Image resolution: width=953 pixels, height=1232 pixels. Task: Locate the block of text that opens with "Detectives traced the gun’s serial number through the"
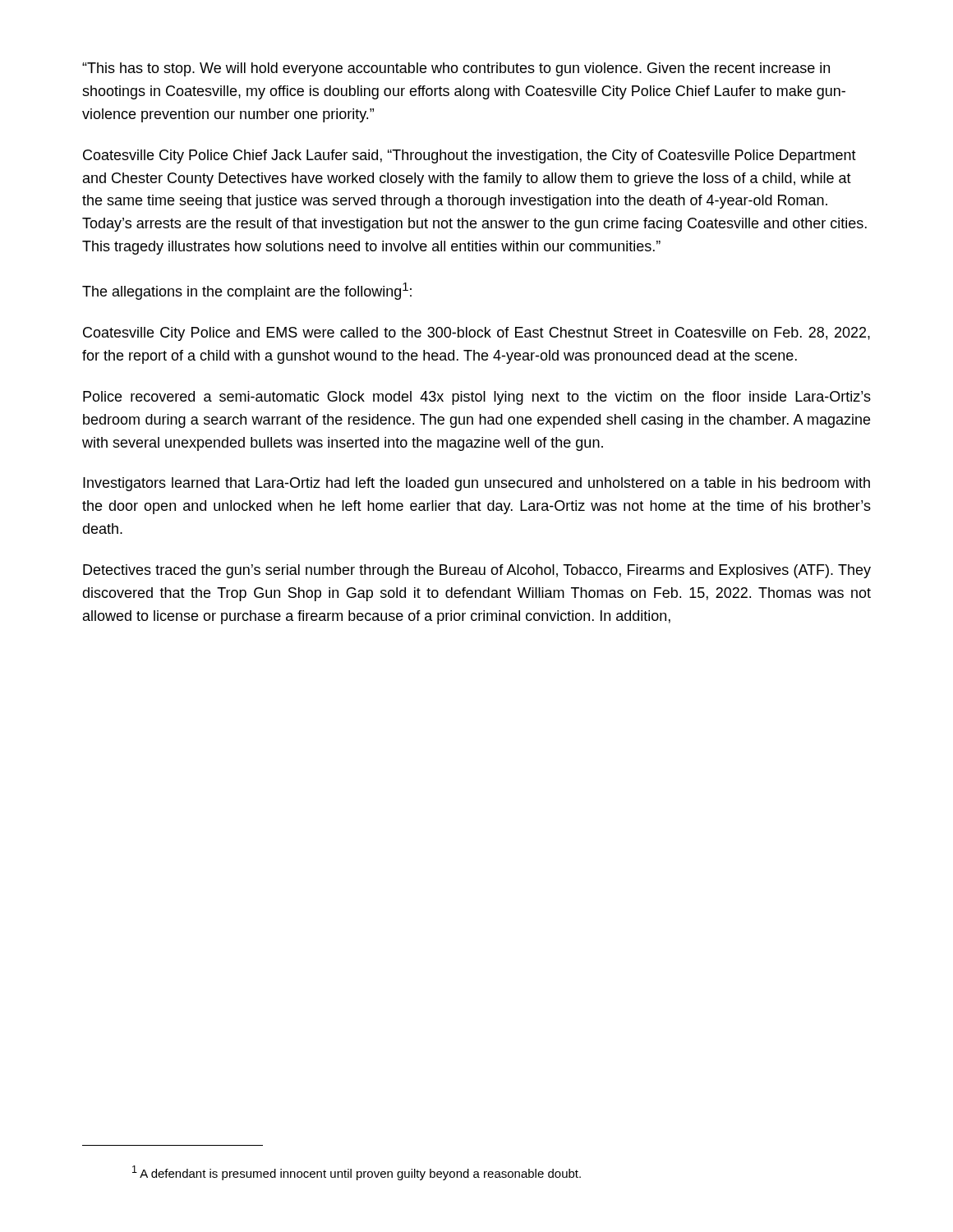pos(476,593)
